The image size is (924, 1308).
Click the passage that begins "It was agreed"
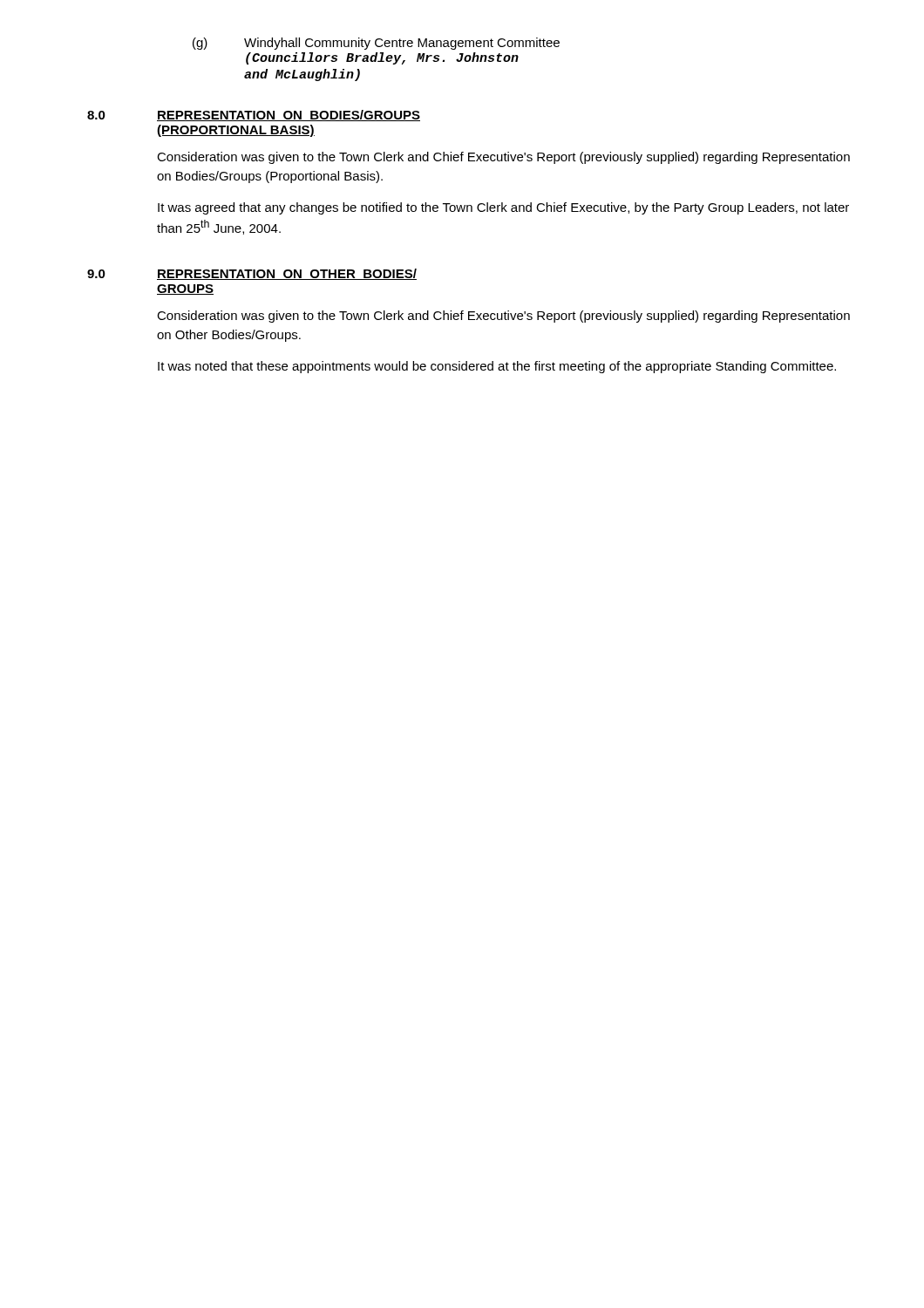tap(503, 217)
